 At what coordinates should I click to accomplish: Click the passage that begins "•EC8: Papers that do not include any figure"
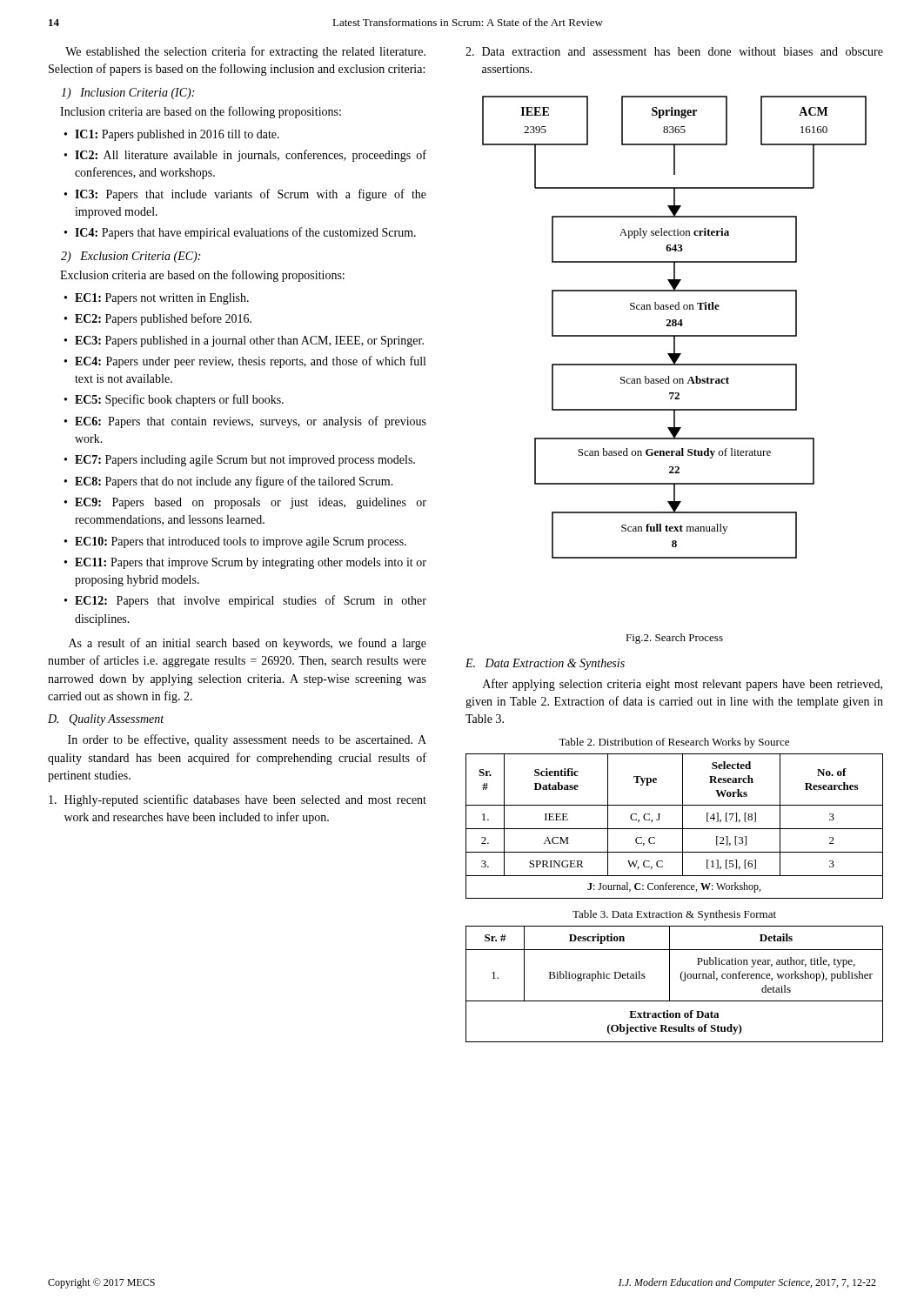245,482
